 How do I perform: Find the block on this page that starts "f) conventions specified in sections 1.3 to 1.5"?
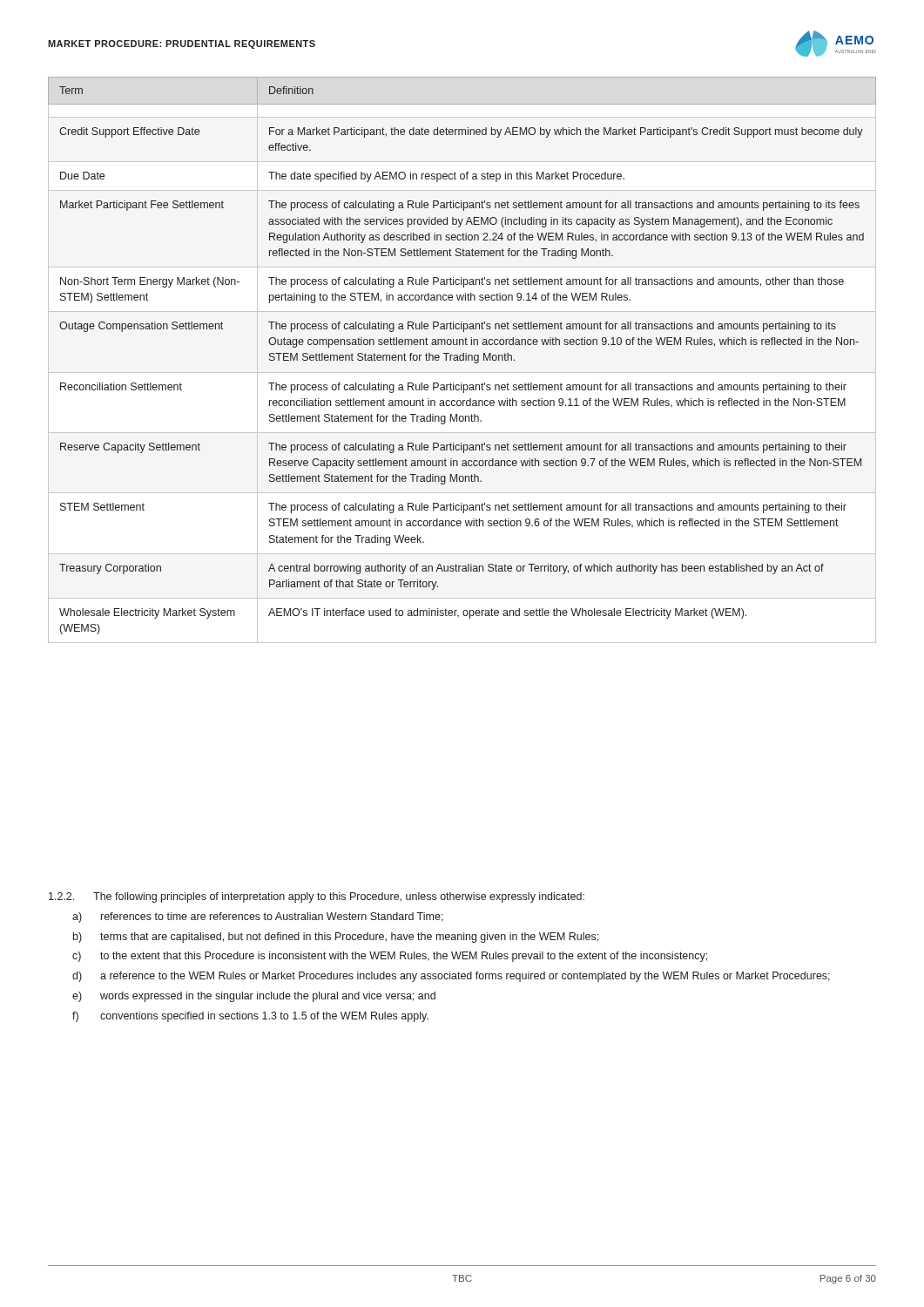click(x=250, y=1017)
